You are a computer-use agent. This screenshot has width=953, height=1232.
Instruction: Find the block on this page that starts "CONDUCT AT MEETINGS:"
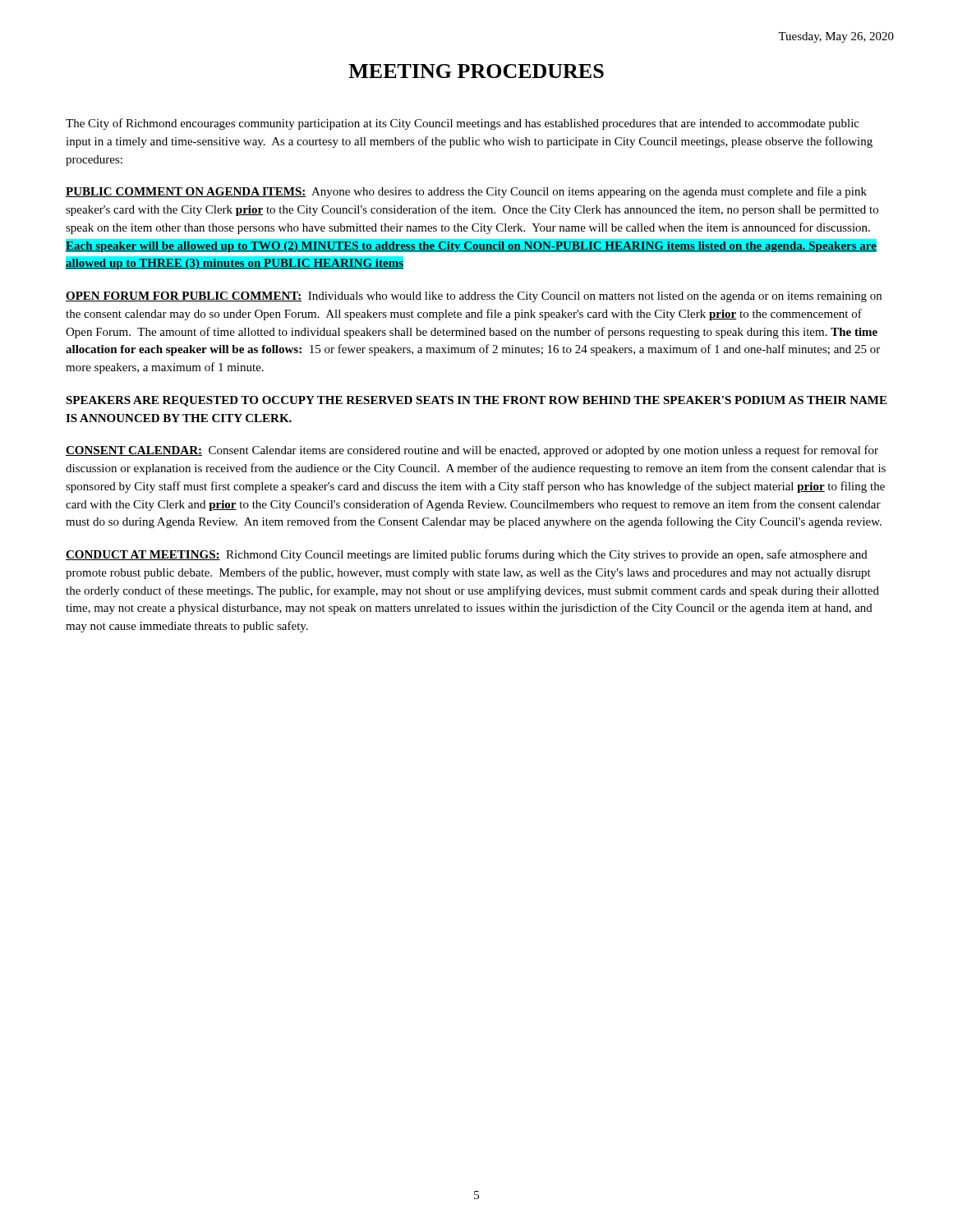pyautogui.click(x=472, y=590)
